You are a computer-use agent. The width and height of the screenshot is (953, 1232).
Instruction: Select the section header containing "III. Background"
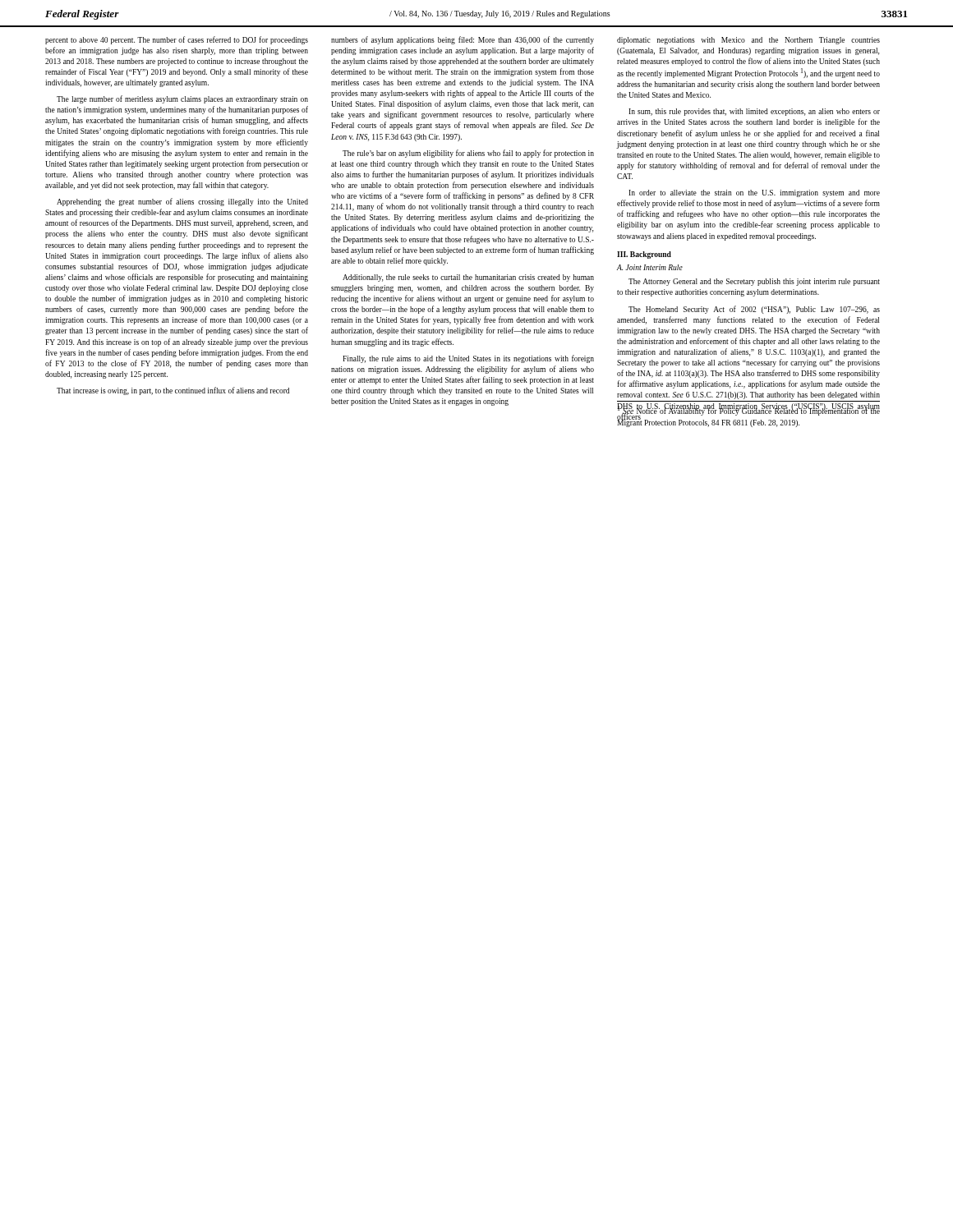(644, 254)
